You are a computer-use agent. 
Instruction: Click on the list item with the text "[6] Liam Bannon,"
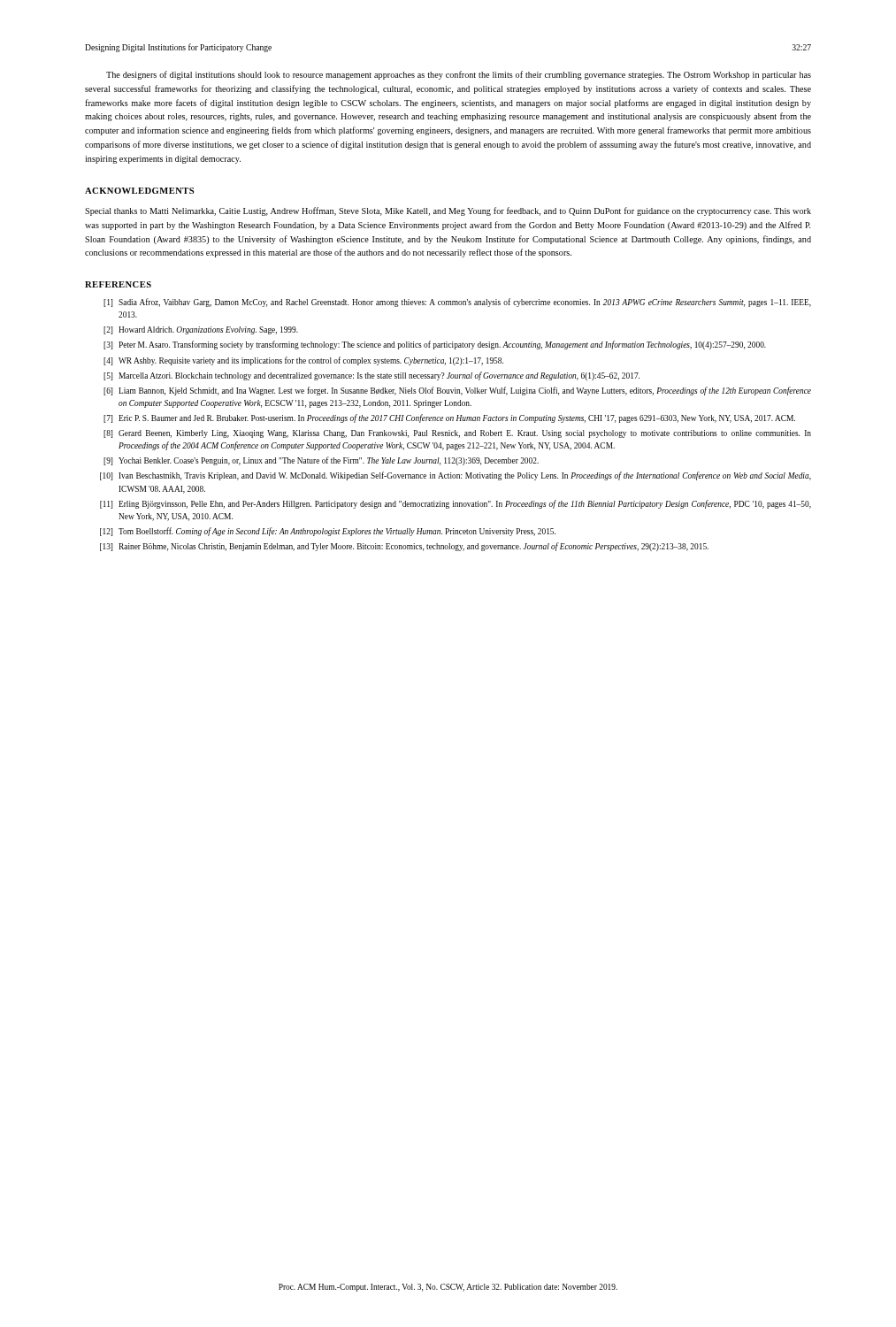[x=448, y=397]
